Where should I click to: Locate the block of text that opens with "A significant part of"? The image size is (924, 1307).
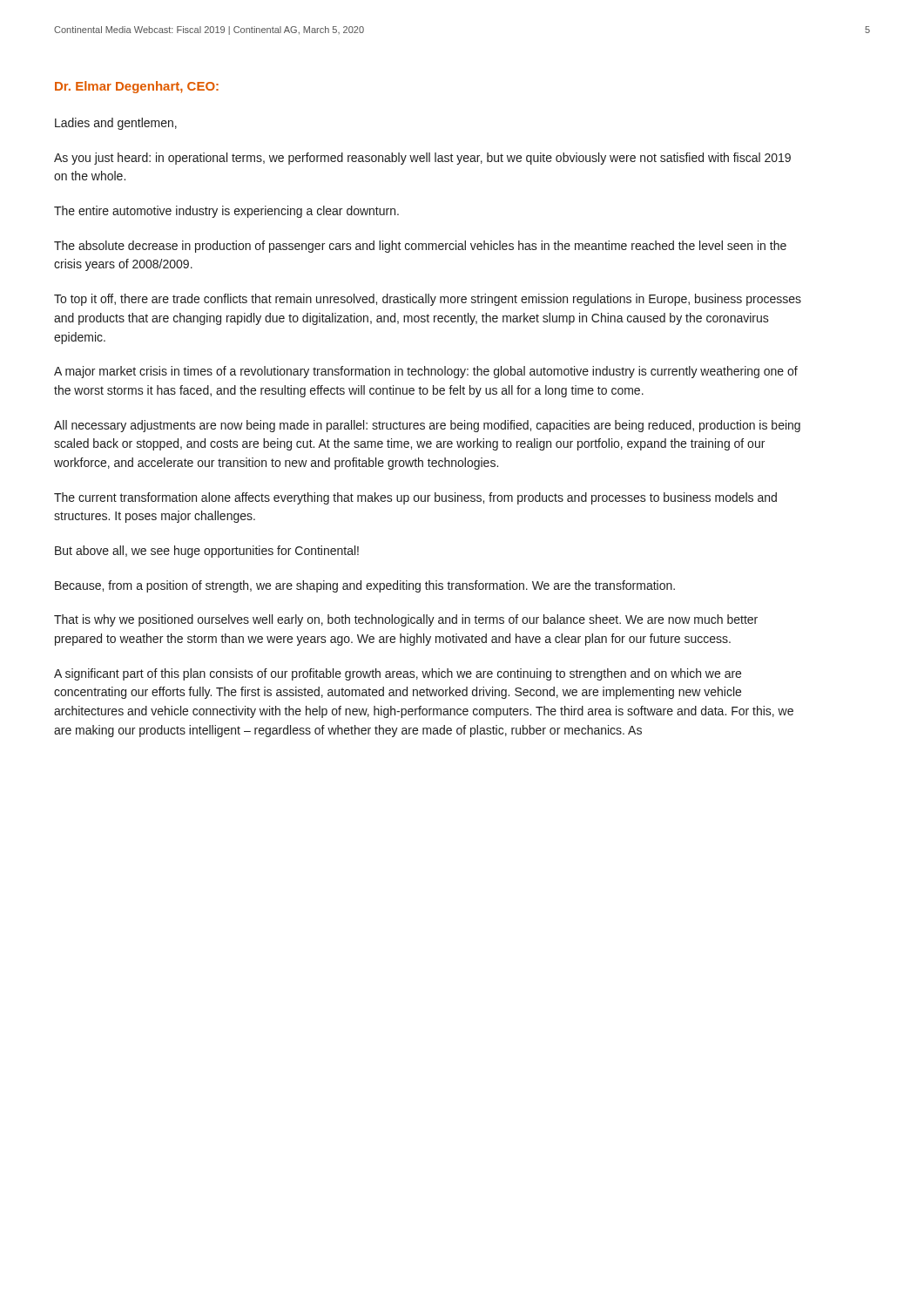[x=424, y=702]
